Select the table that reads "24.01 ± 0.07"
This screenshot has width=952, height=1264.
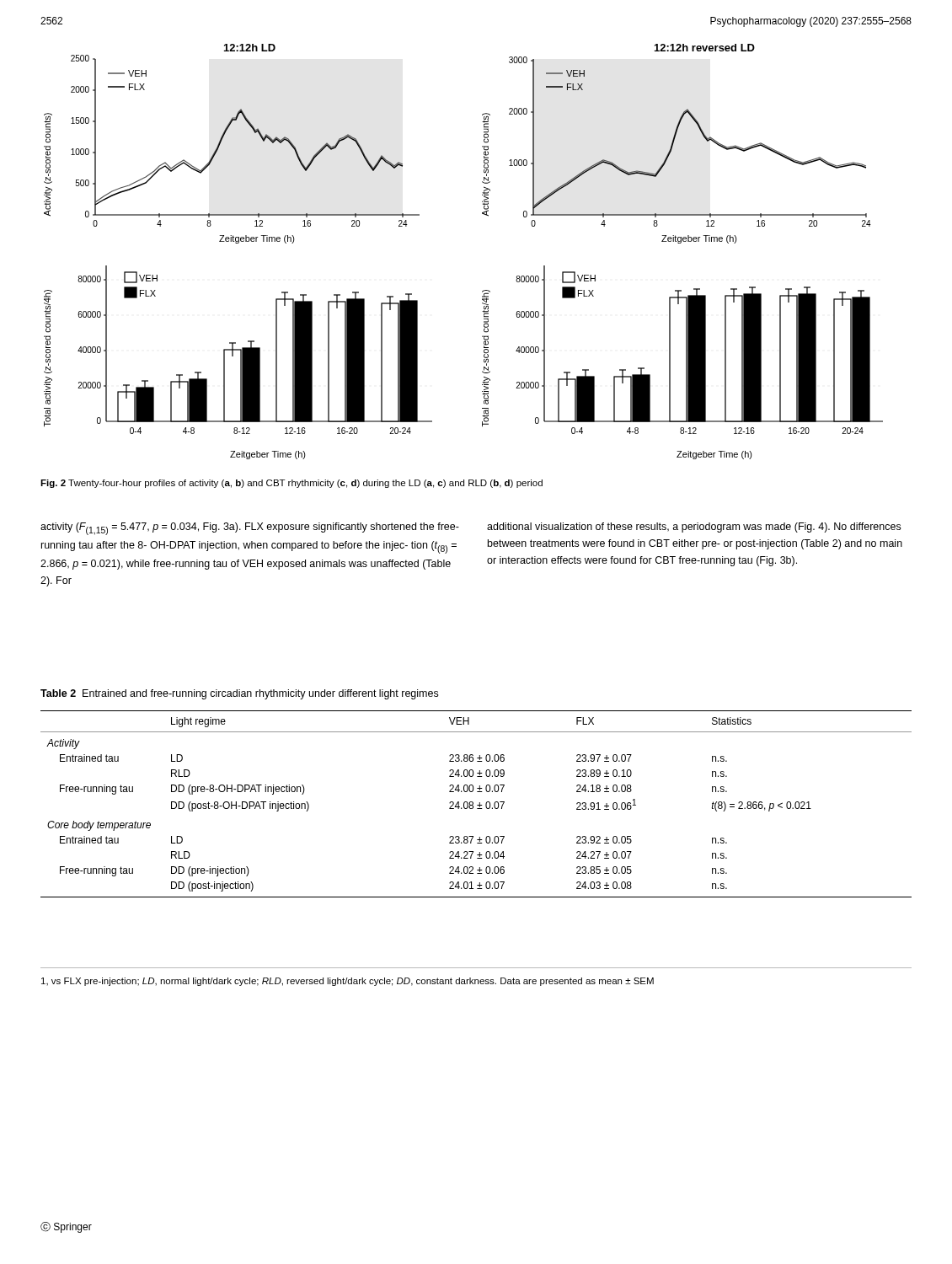[x=476, y=804]
